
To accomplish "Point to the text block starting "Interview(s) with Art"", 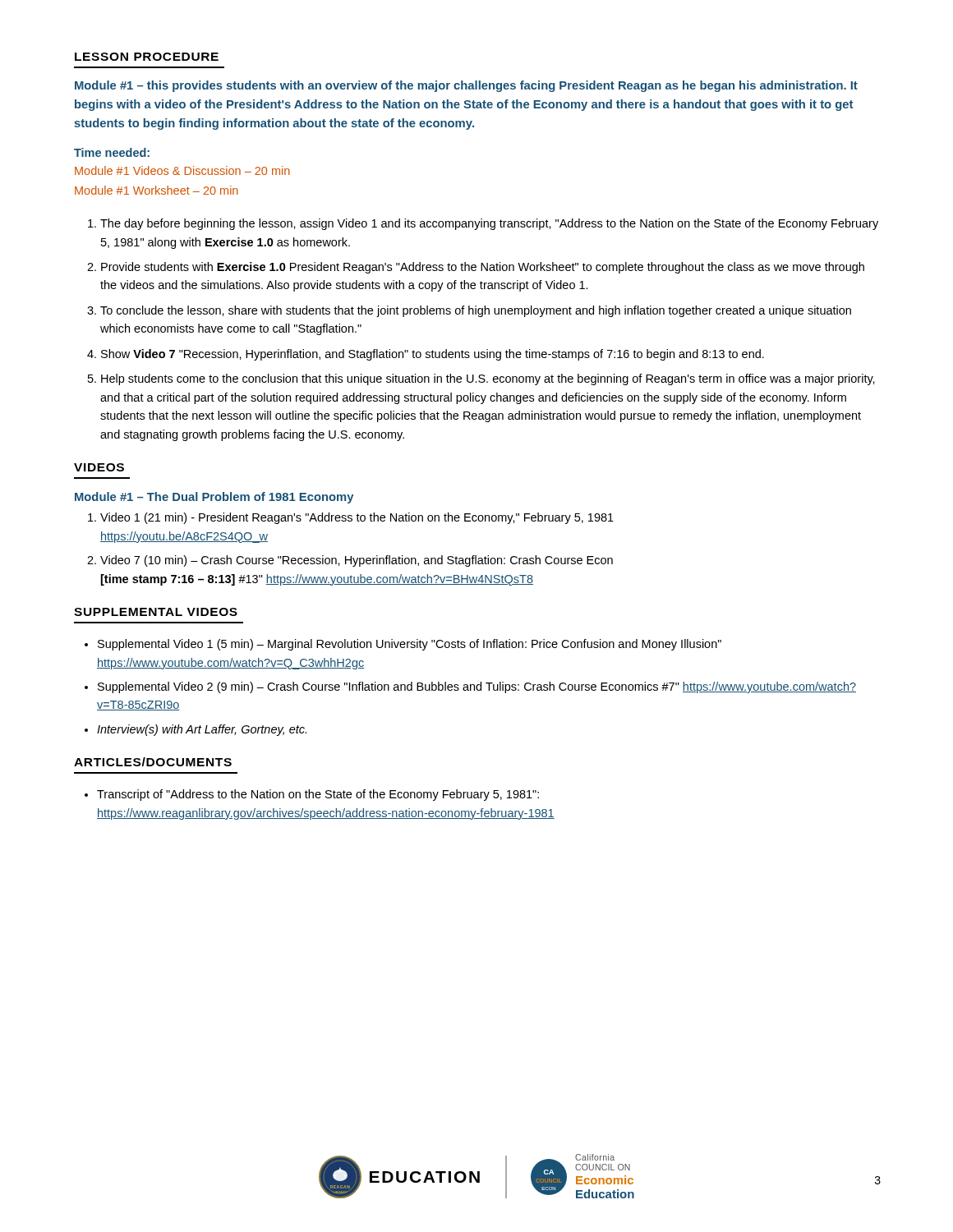I will (x=203, y=729).
